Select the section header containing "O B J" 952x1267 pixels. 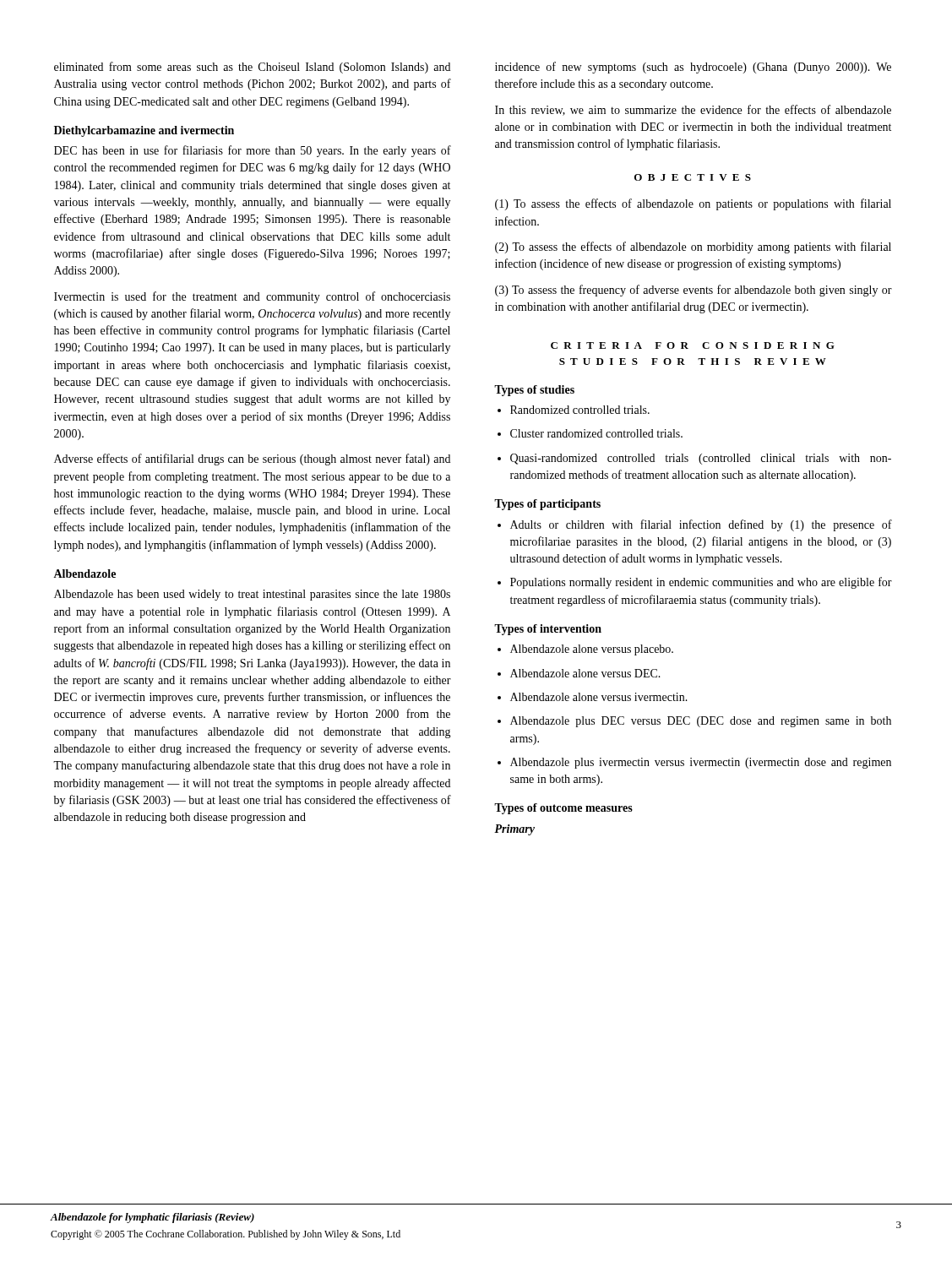click(x=693, y=178)
